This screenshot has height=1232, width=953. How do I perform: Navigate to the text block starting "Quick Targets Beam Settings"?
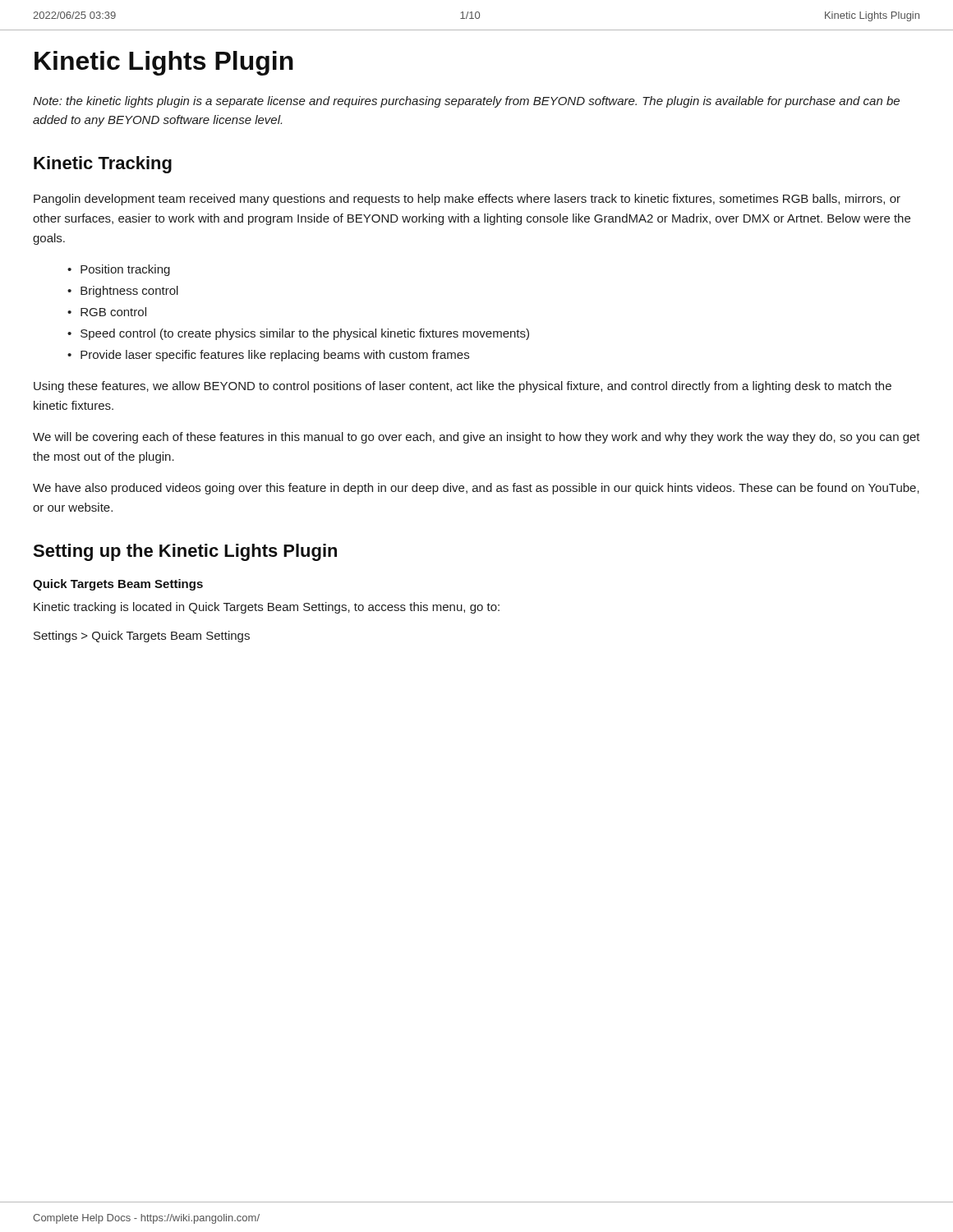pos(118,583)
